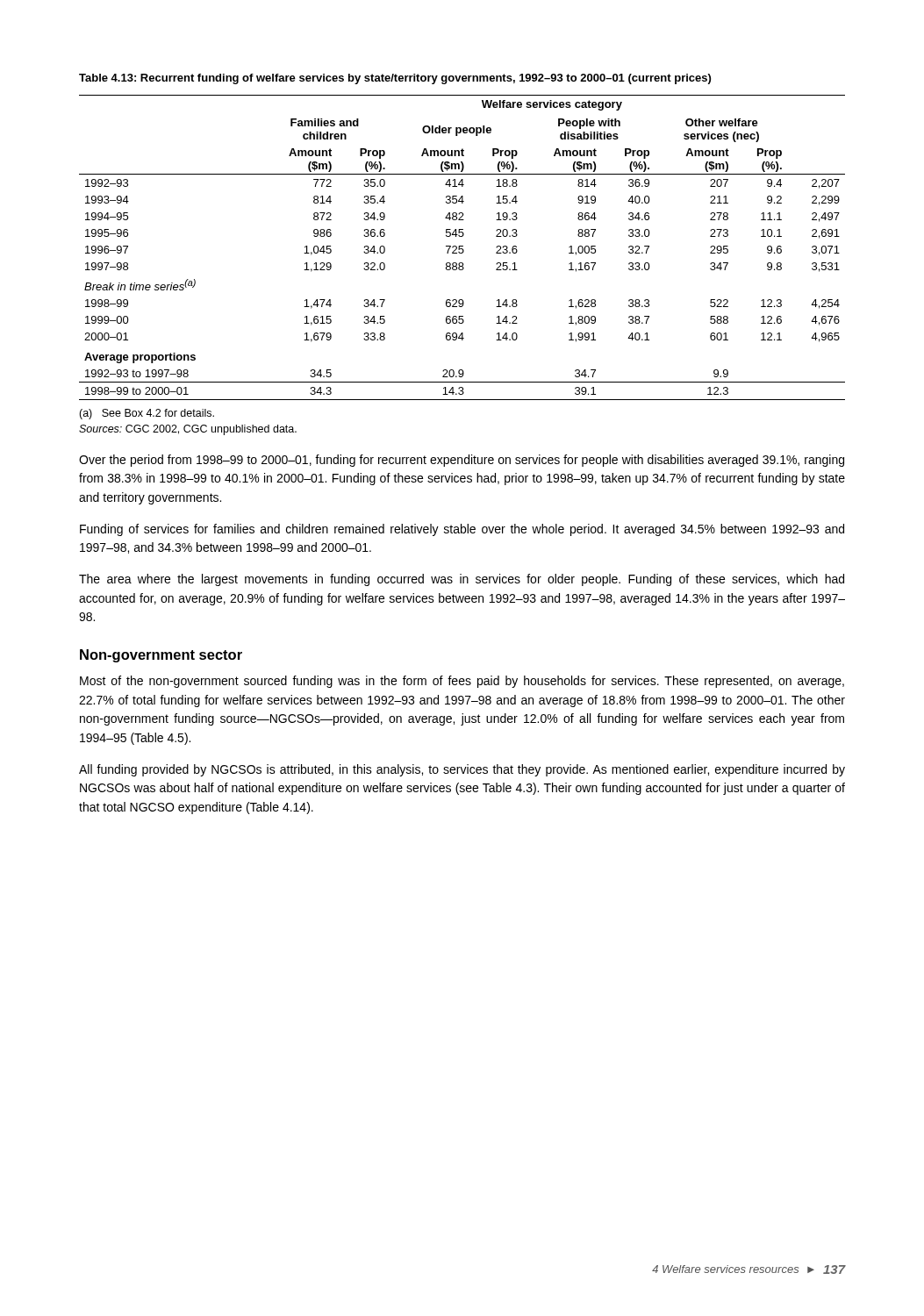Select the table that reads "Amount ($m)"

point(462,247)
